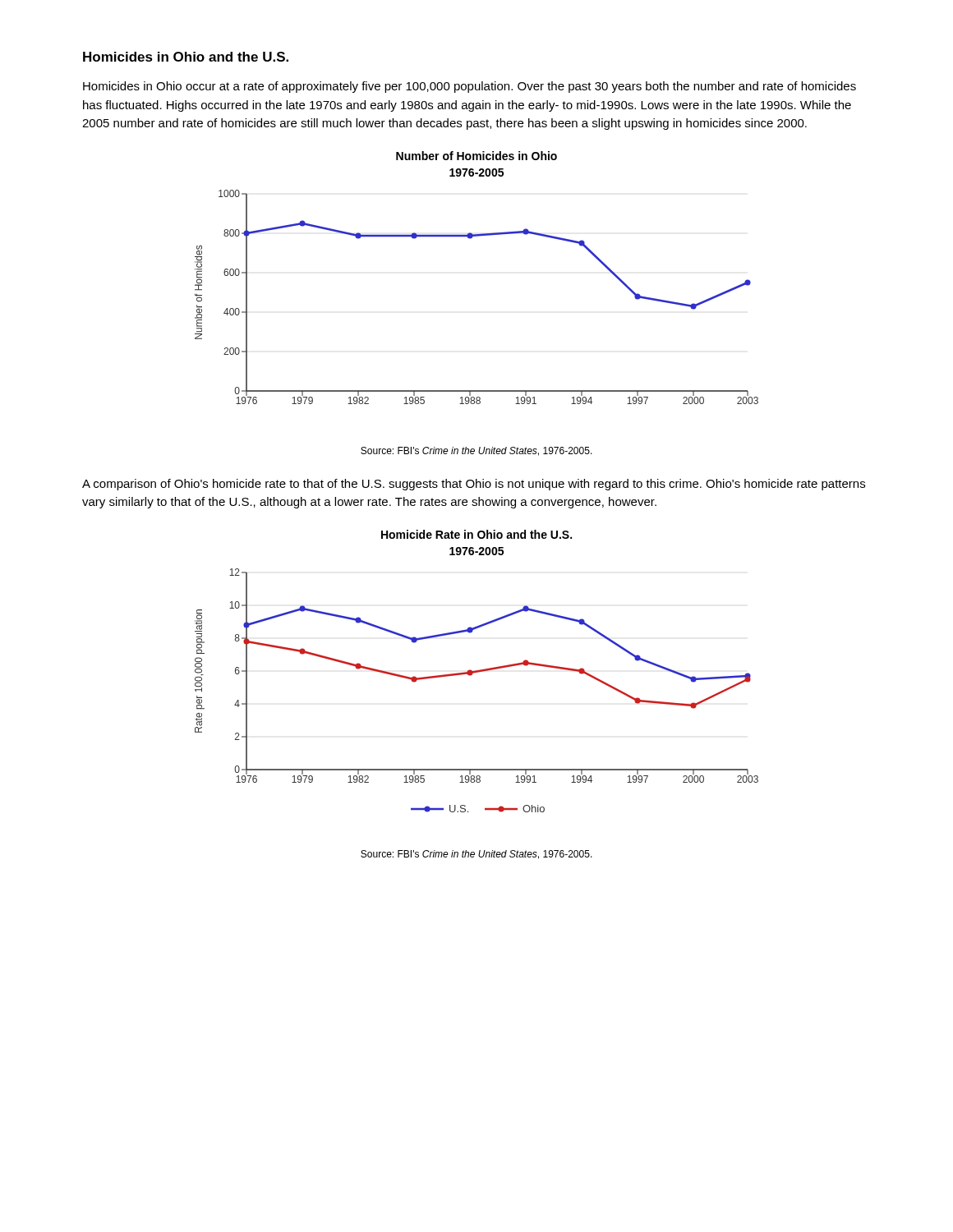Find the text block starting "Homicides in Ohio occur"
This screenshot has width=953, height=1232.
(x=469, y=104)
